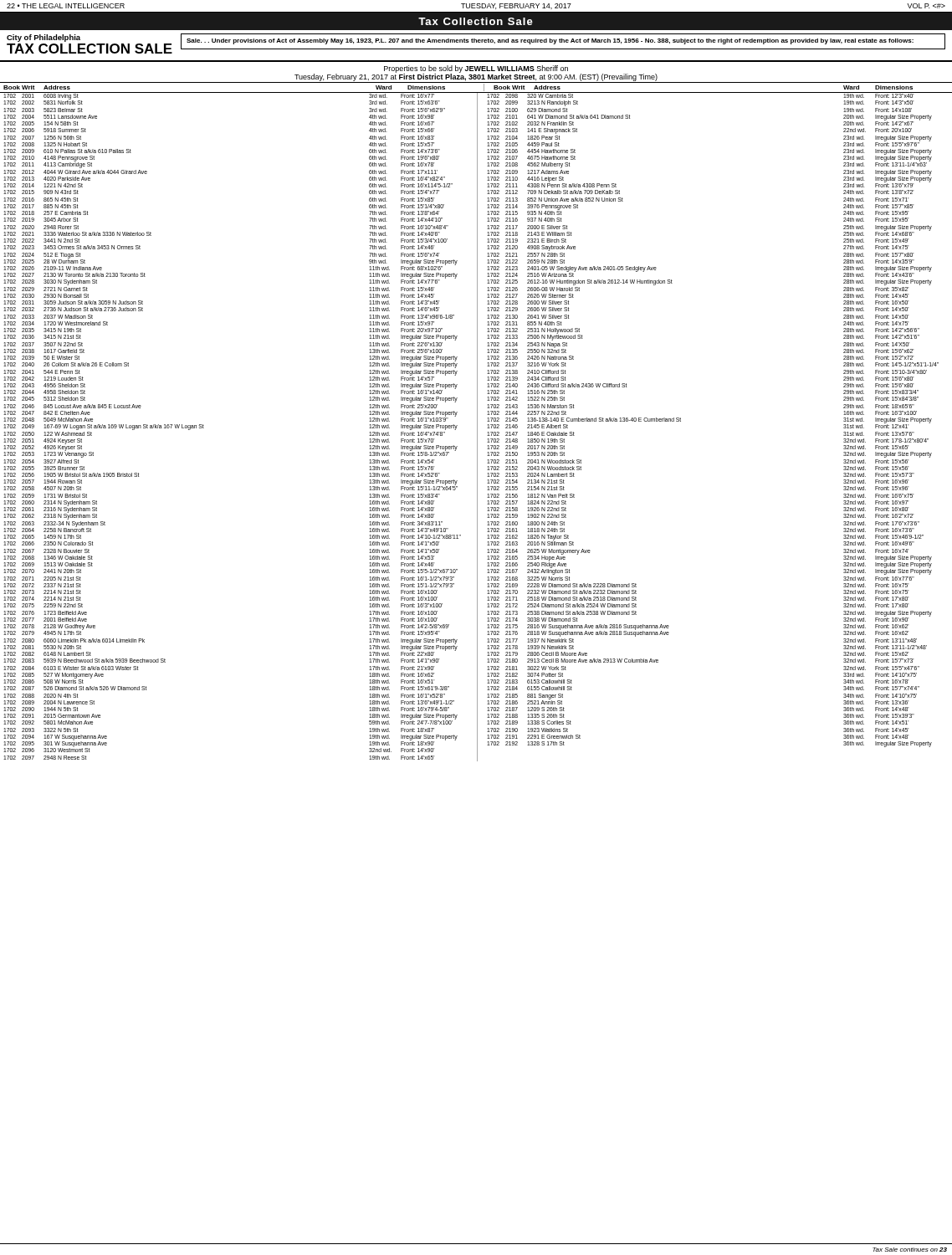The image size is (952, 1255).
Task: Find the section header with the text "Tax Collection Sale"
Action: 476,21
